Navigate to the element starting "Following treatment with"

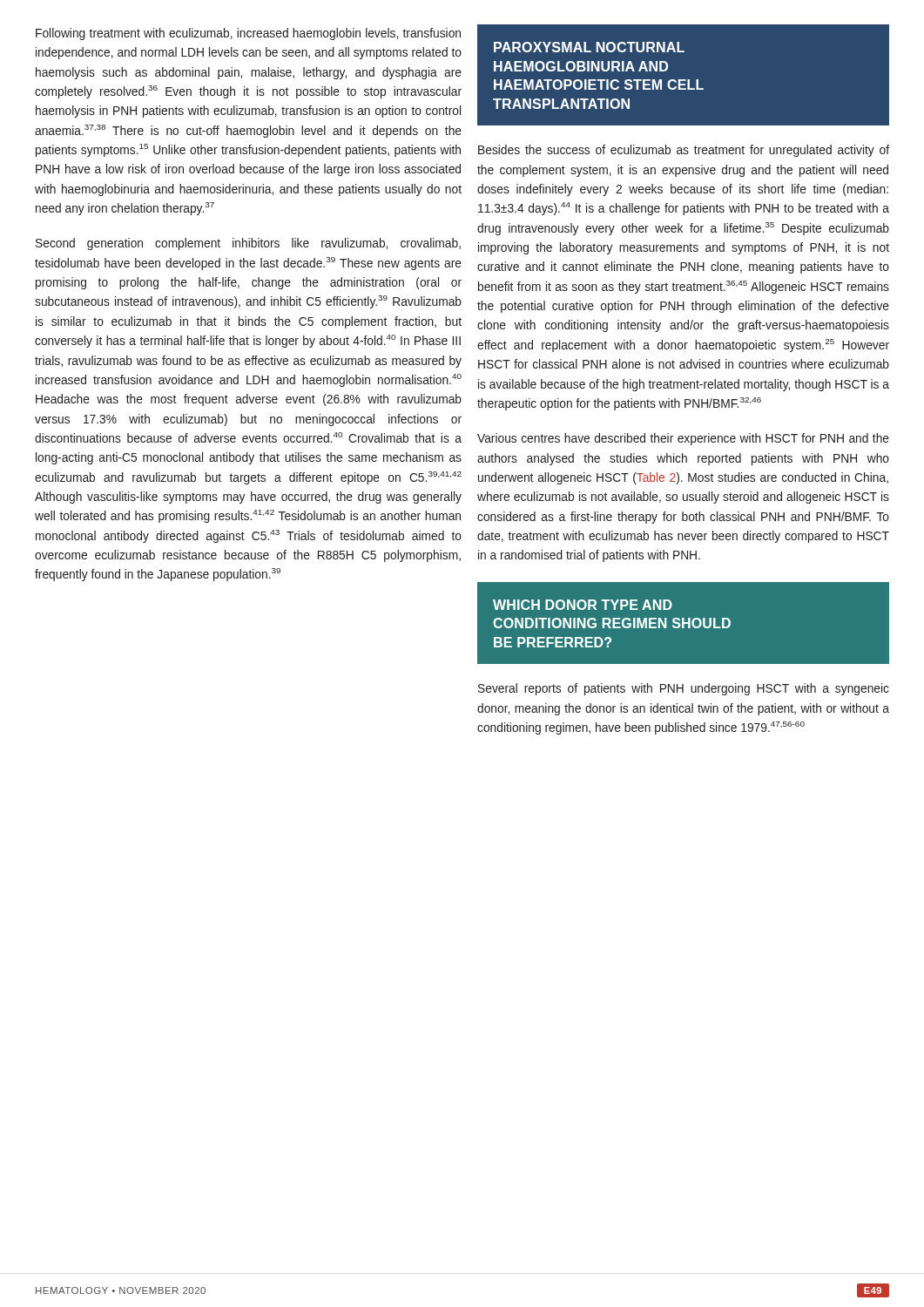[x=248, y=121]
